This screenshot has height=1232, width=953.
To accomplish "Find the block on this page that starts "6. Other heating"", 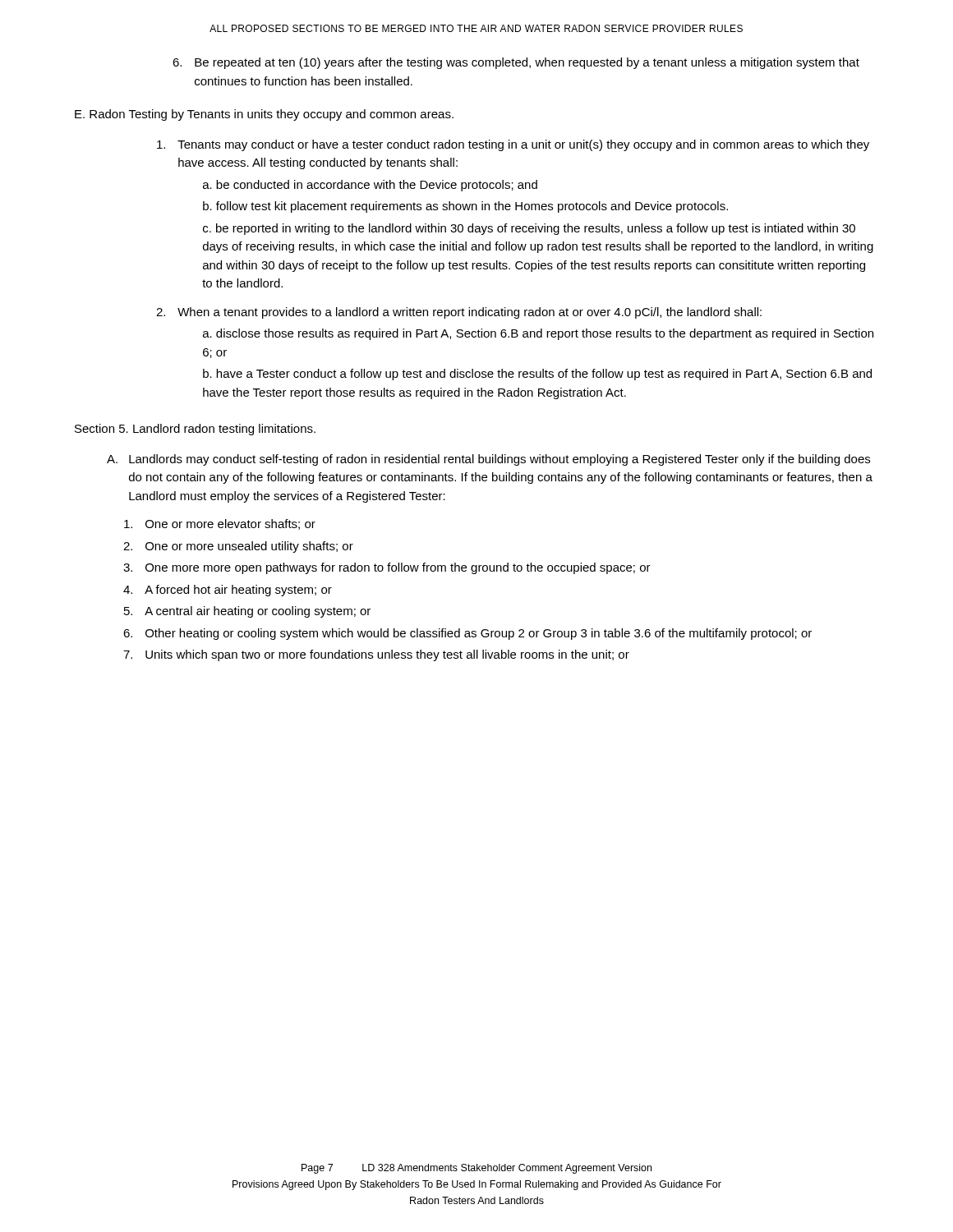I will [x=499, y=633].
